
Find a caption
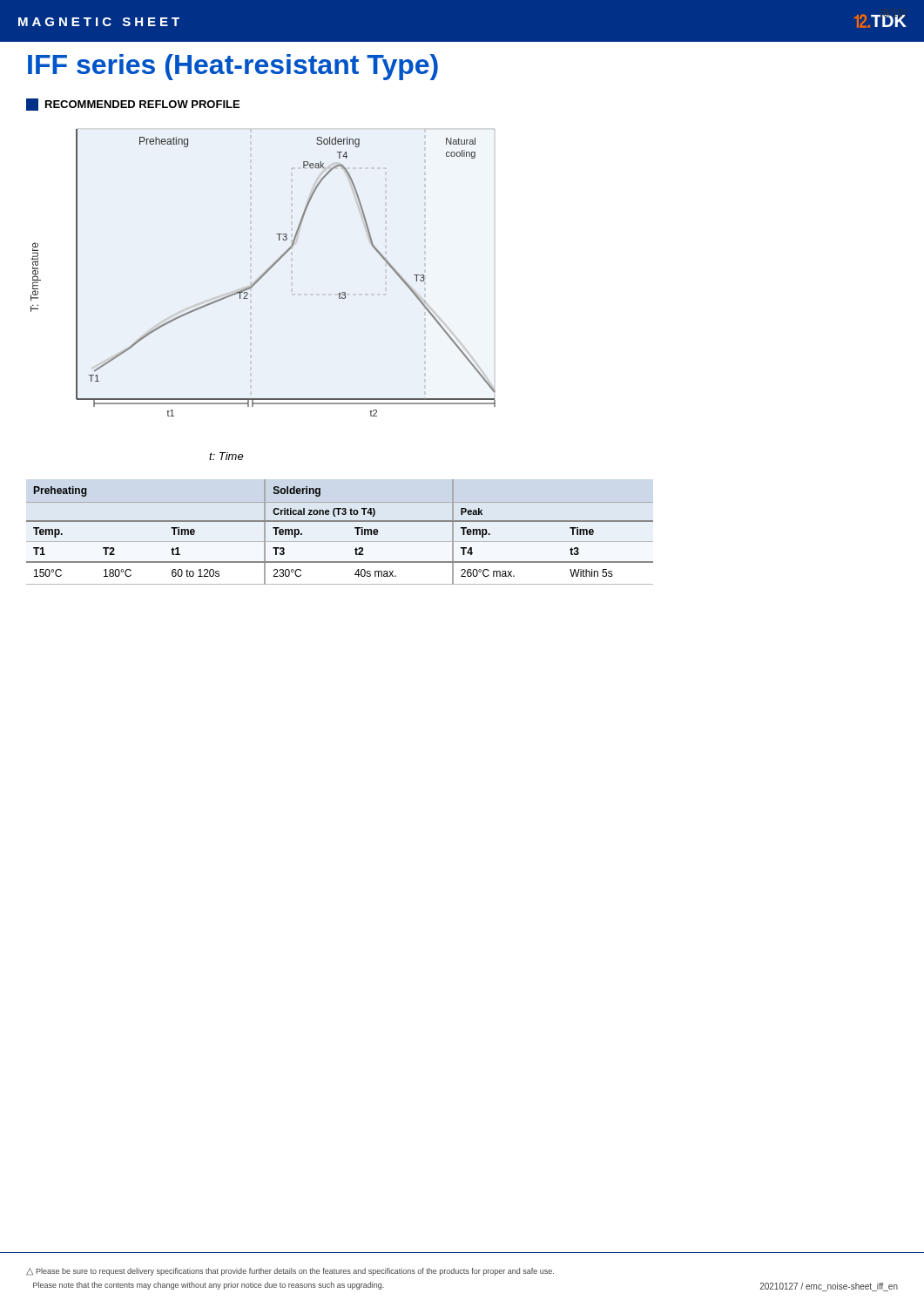point(226,456)
